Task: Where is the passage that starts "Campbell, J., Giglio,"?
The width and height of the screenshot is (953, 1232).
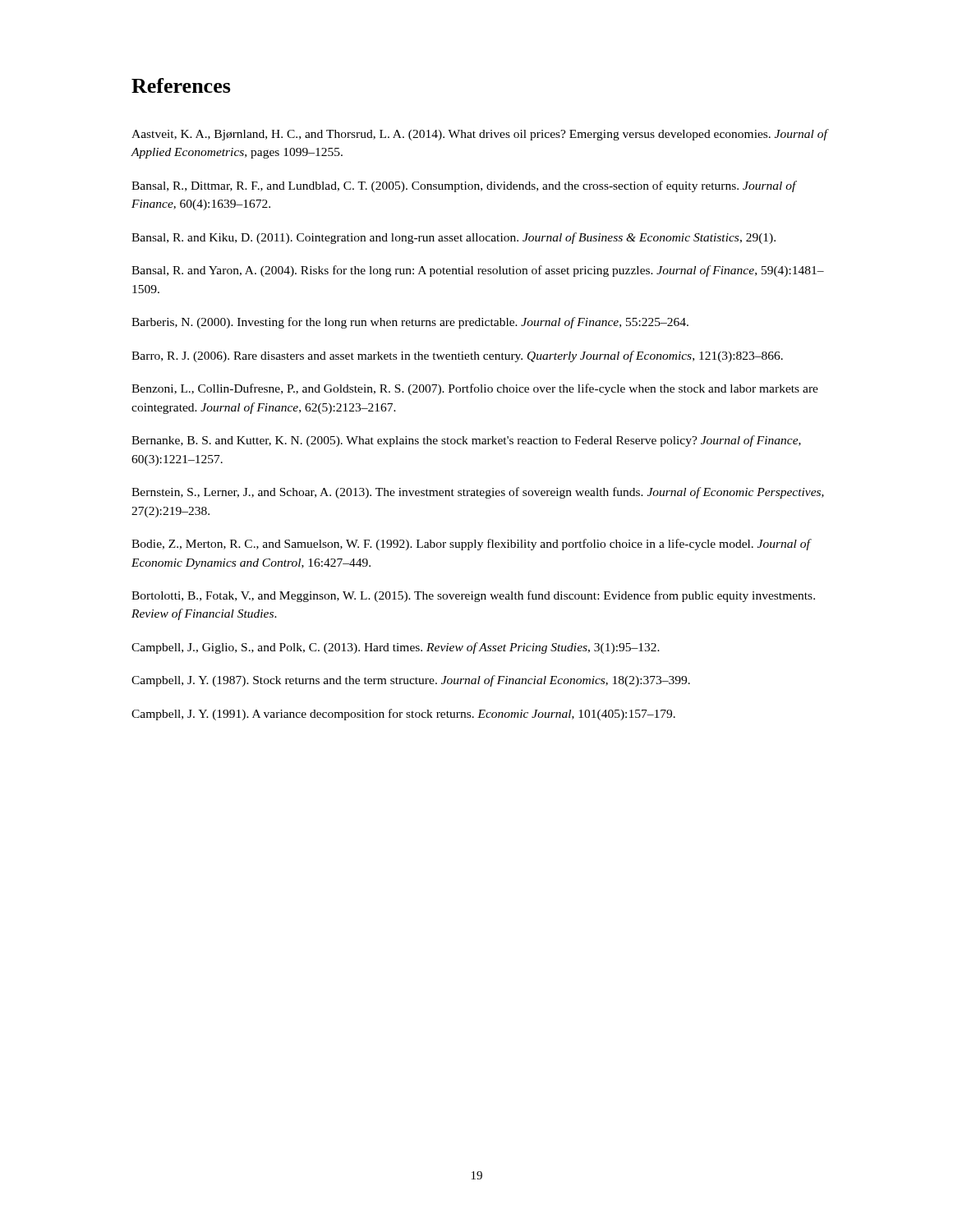Action: (x=485, y=647)
